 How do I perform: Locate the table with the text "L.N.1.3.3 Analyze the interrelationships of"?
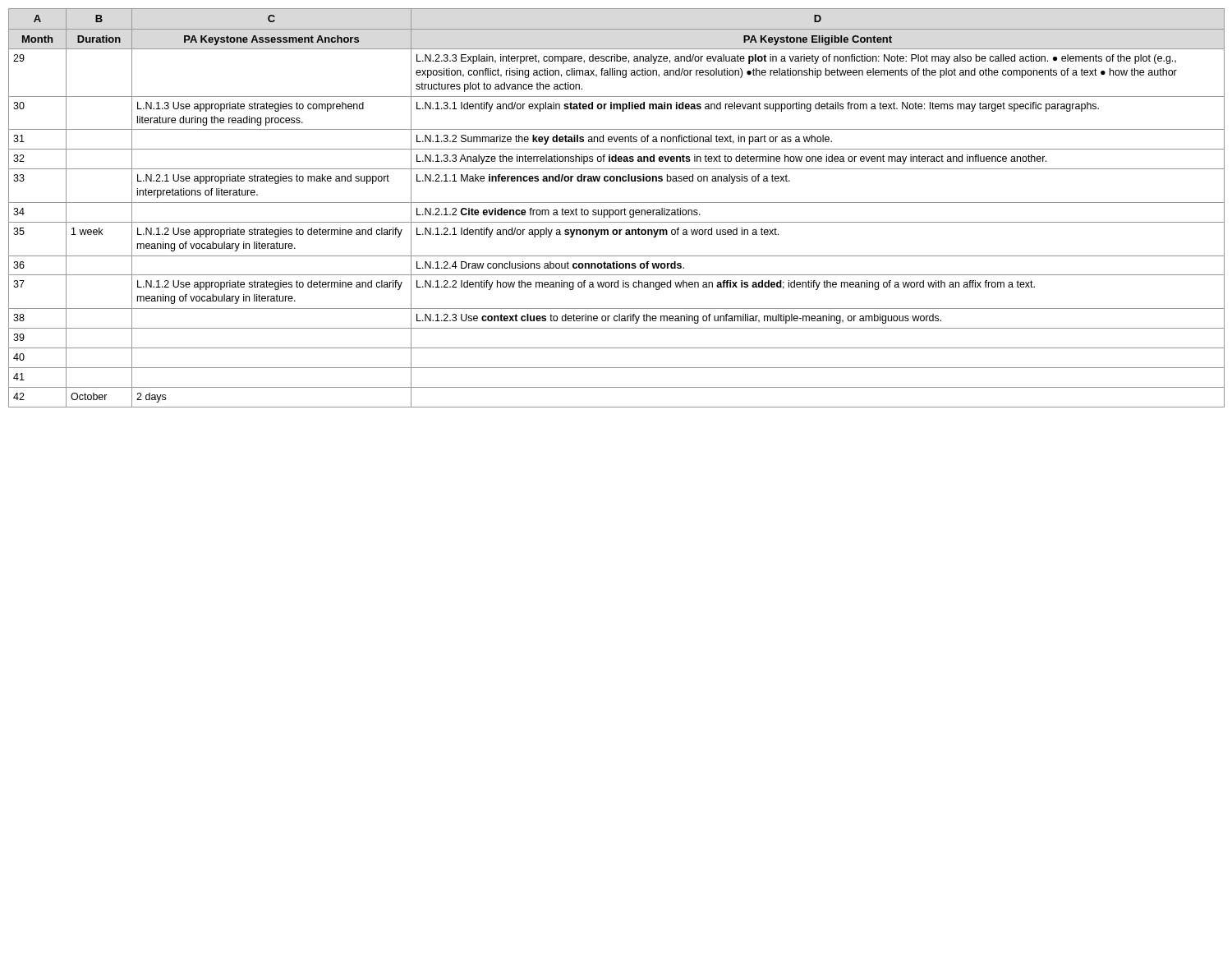(x=616, y=208)
